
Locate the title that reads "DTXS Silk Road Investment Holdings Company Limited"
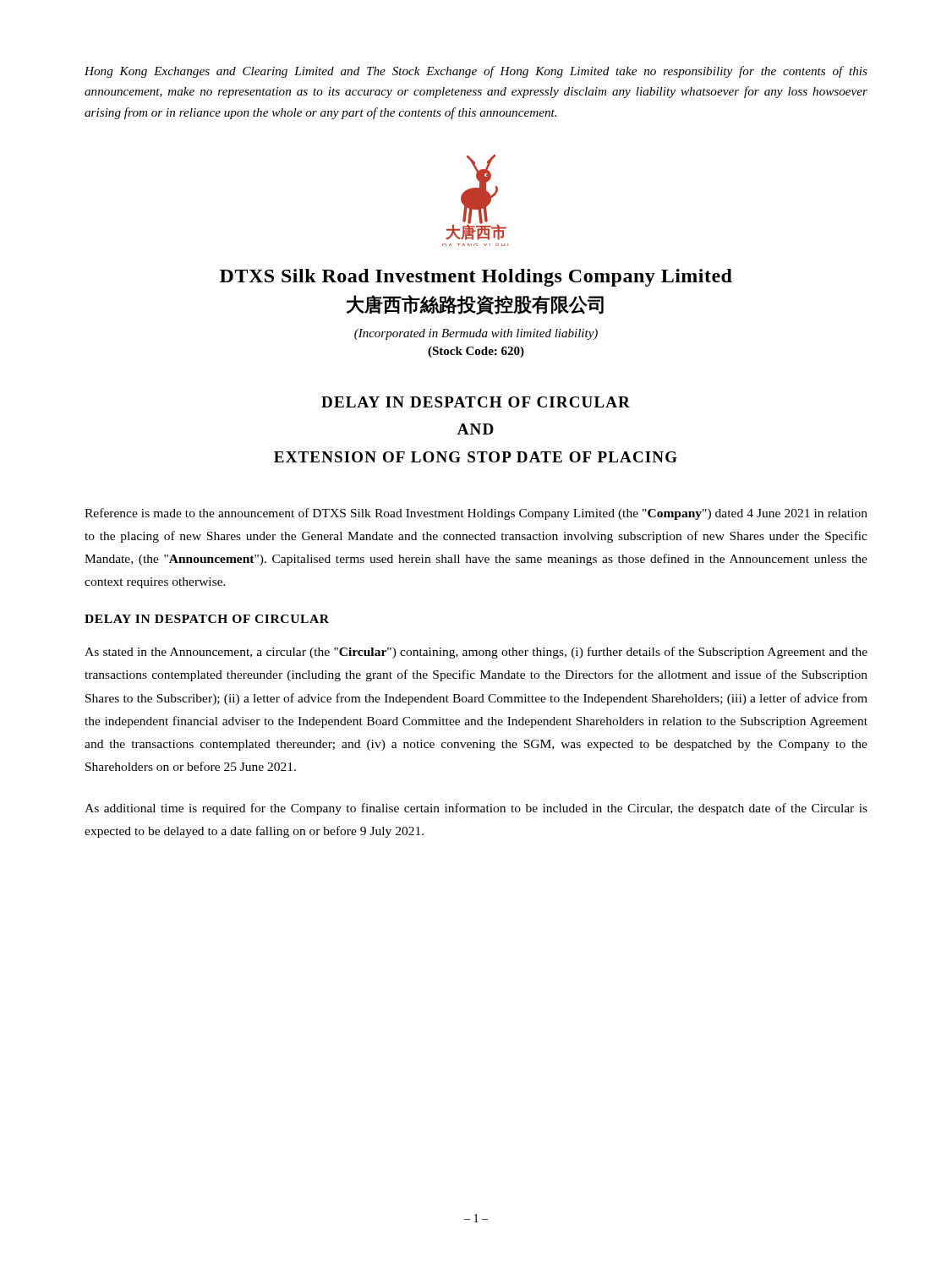click(476, 276)
